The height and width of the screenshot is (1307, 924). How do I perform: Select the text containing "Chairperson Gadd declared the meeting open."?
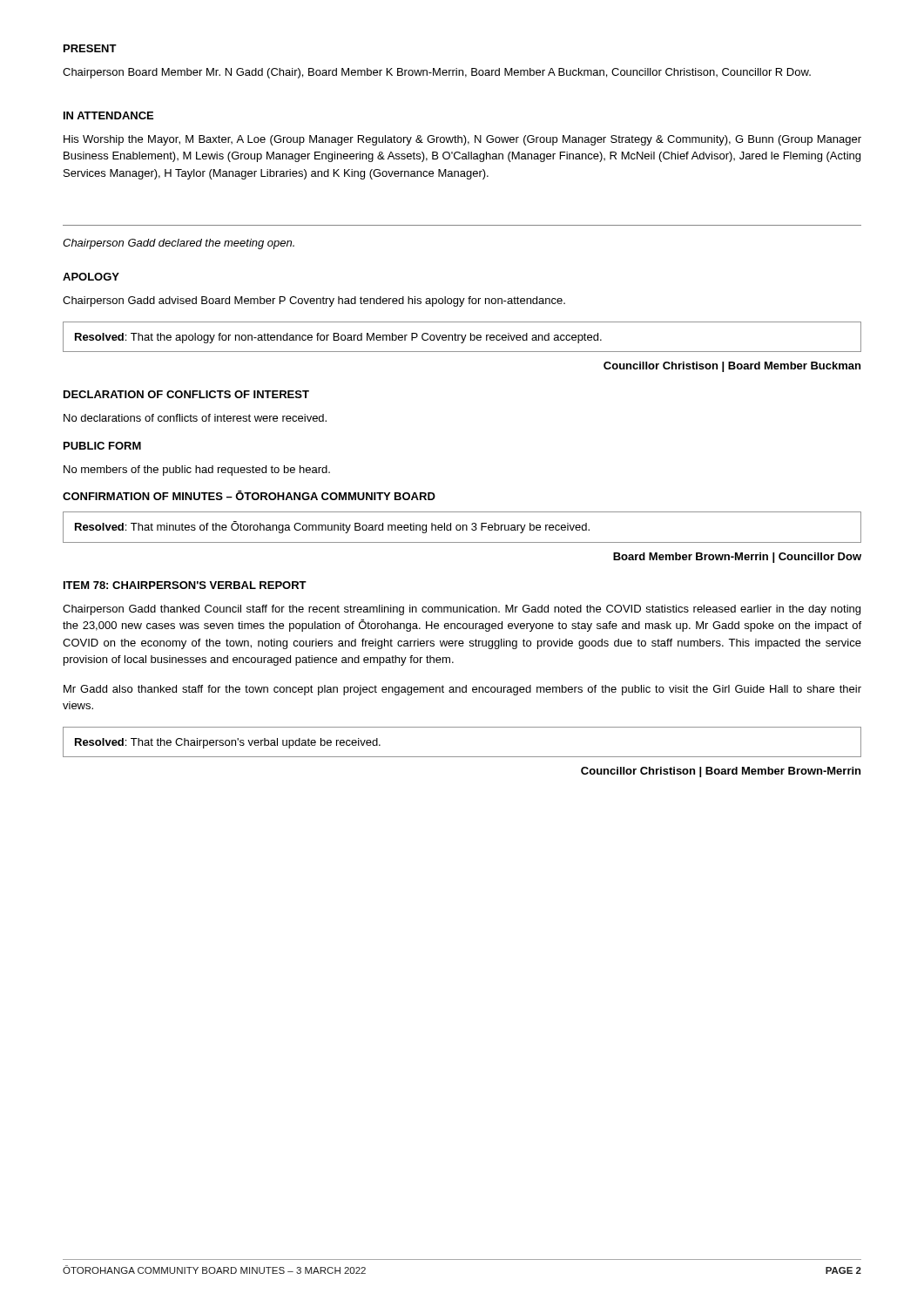point(179,243)
